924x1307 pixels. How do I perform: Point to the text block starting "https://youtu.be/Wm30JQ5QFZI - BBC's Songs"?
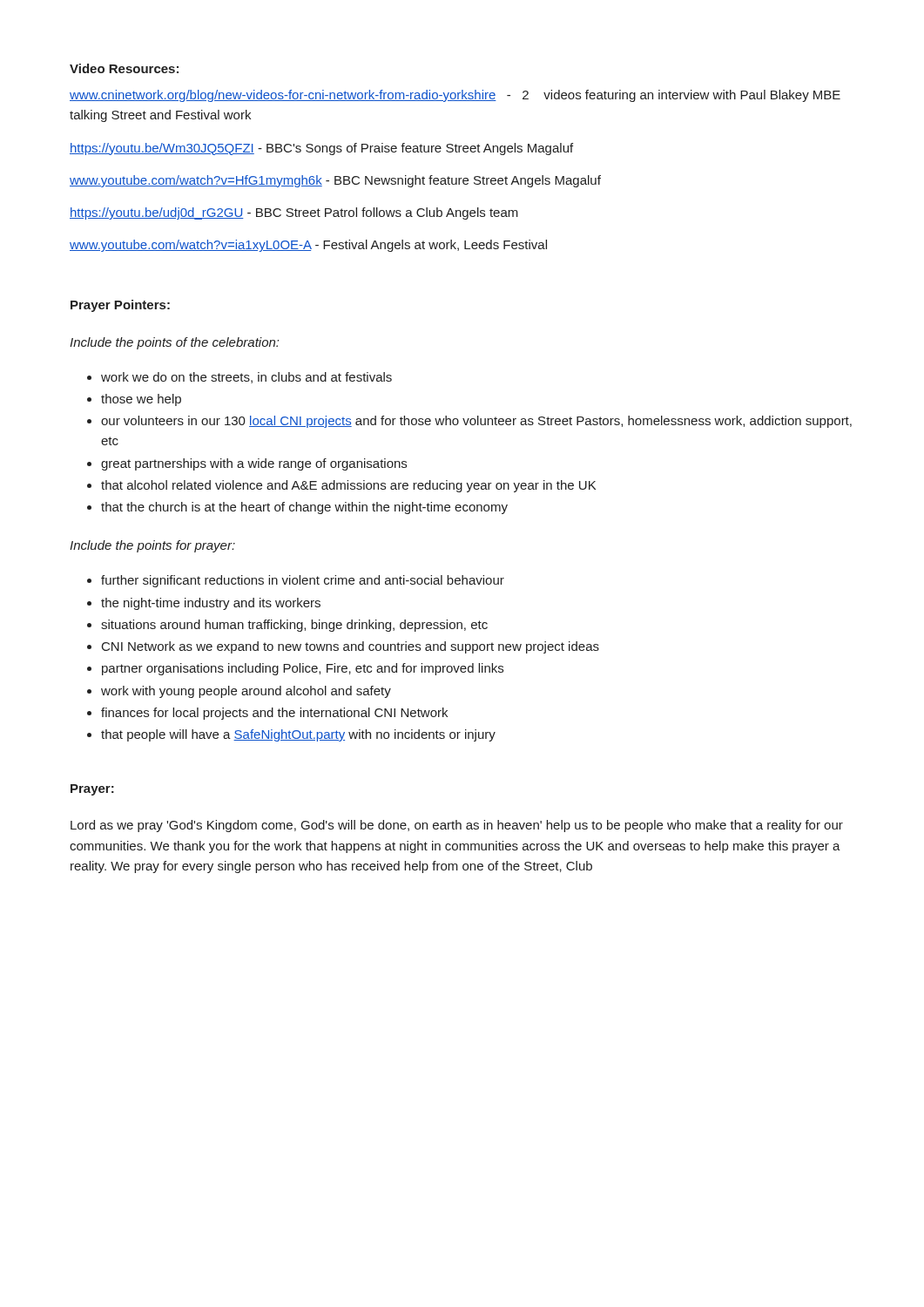[x=321, y=147]
